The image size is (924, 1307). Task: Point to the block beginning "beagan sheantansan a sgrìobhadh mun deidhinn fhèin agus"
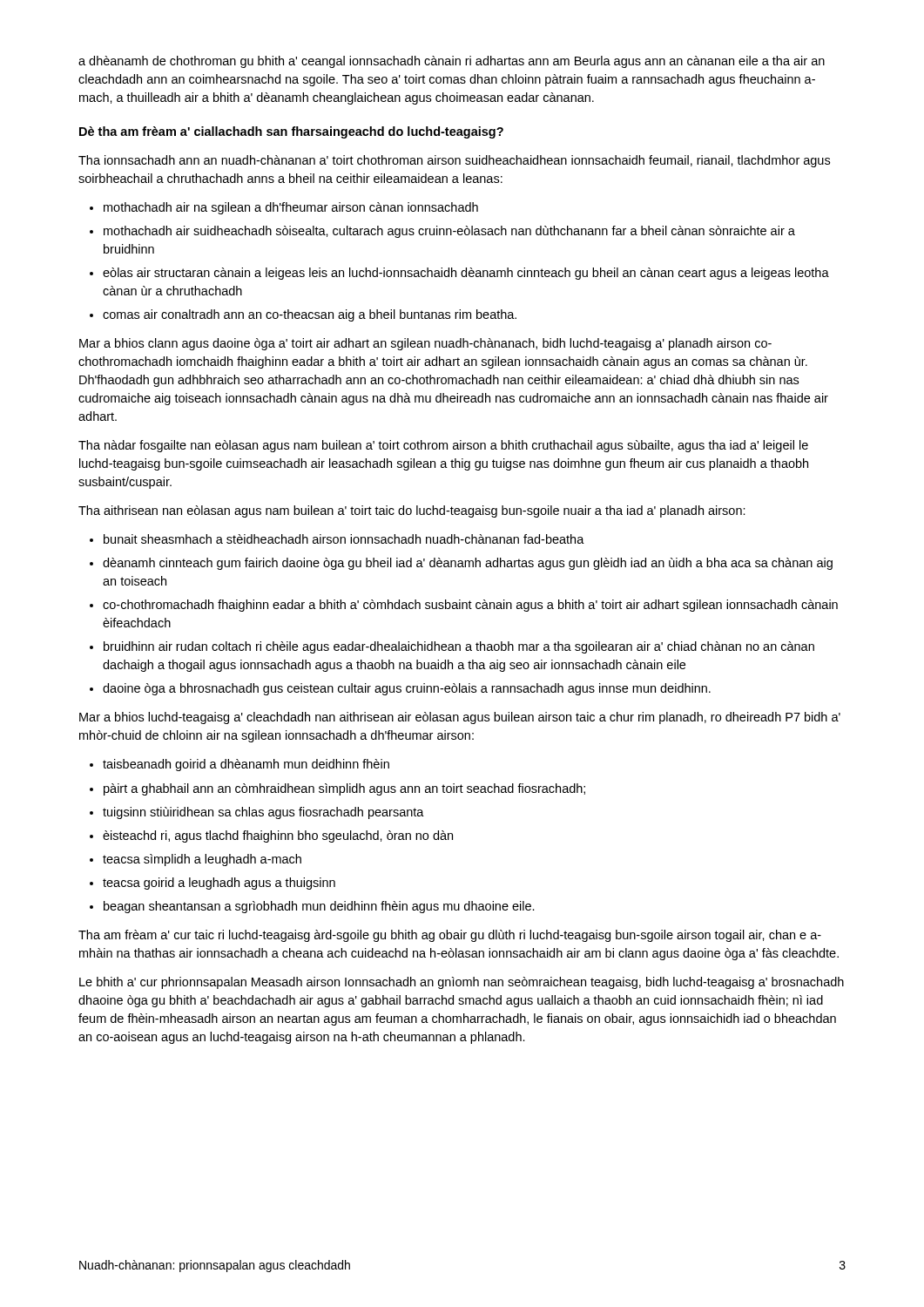click(319, 906)
